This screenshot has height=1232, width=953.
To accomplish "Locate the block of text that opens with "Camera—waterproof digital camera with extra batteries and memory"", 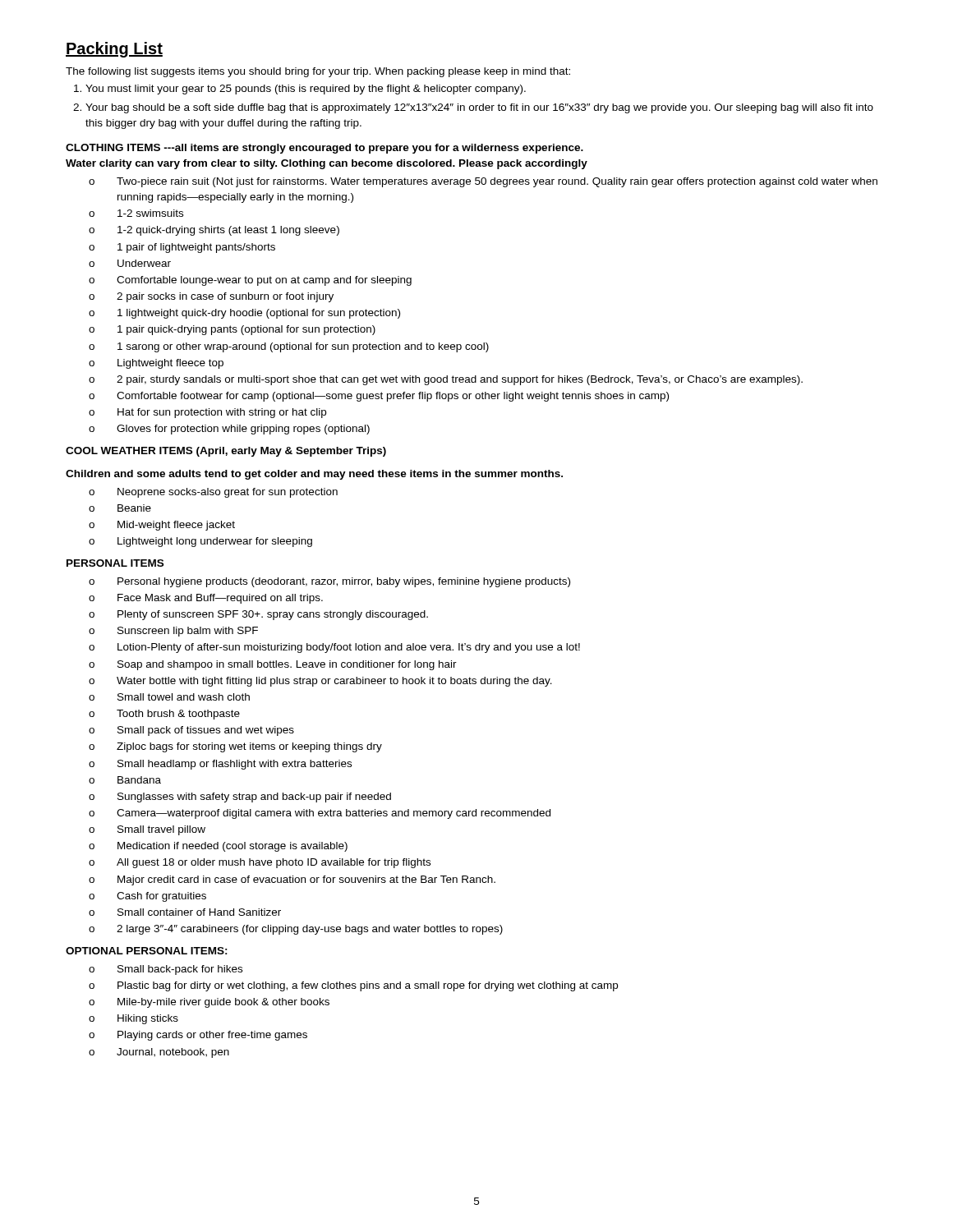I will pos(502,813).
